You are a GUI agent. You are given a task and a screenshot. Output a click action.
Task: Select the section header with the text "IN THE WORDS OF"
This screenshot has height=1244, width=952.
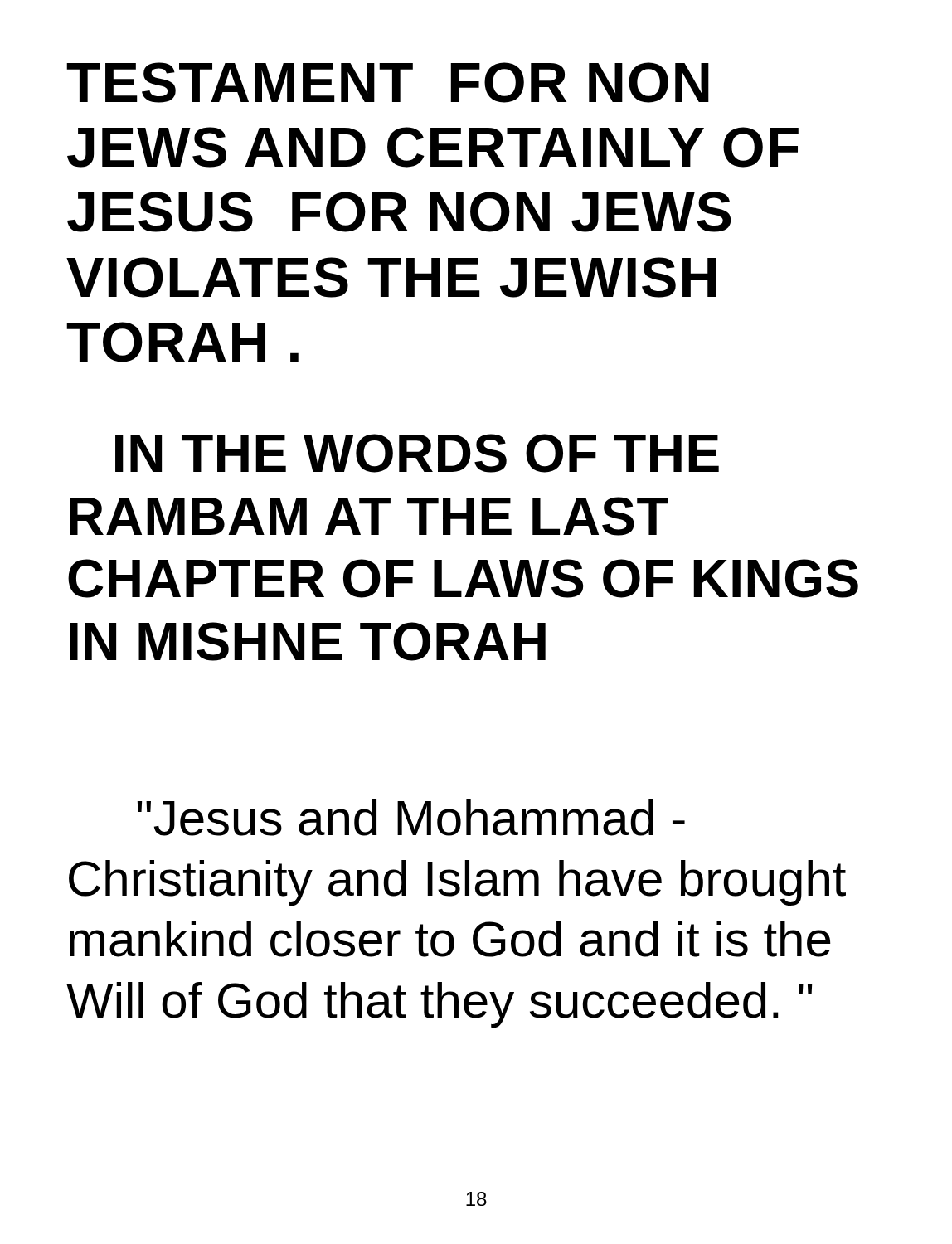463,548
